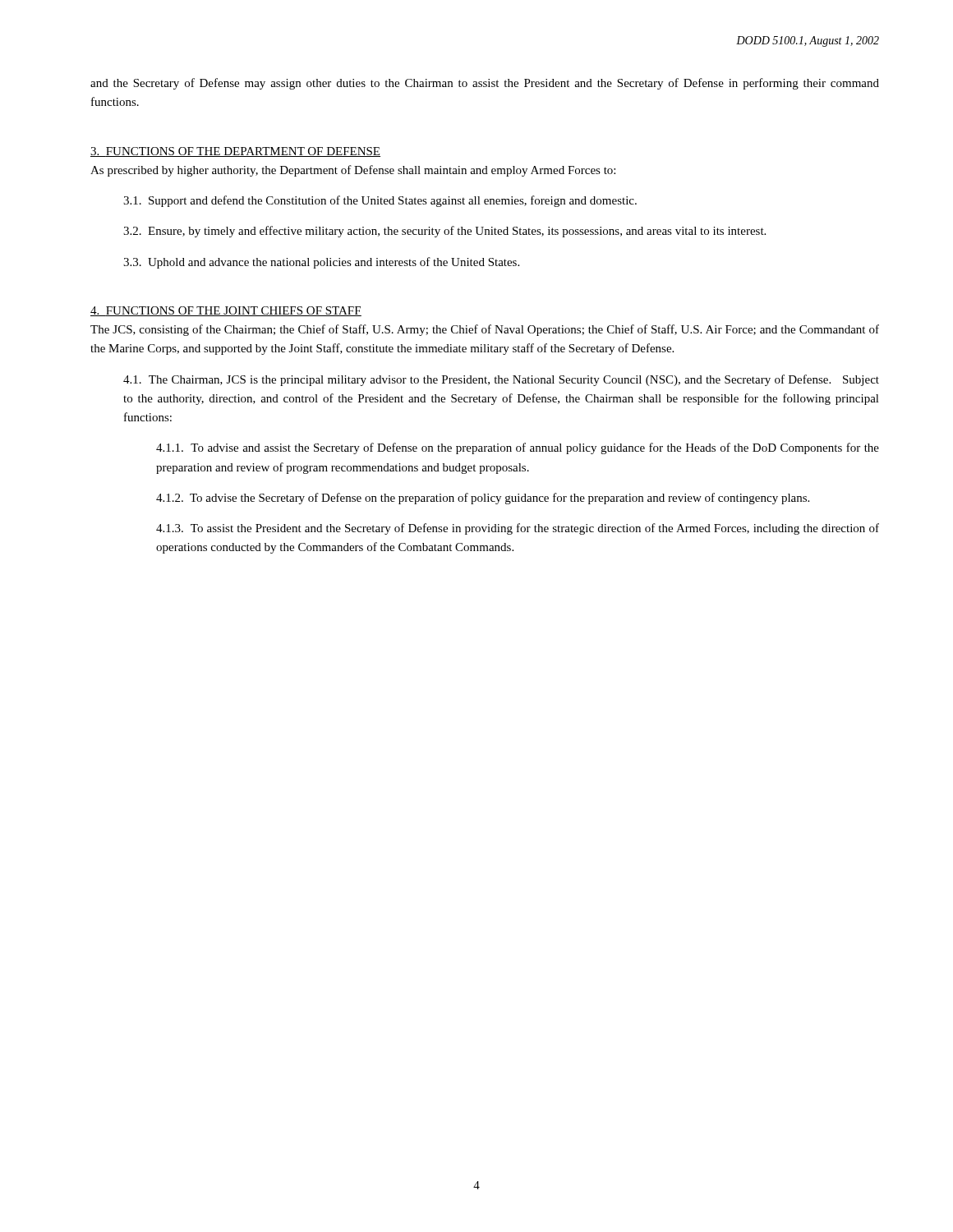Find the text block with the text "and the Secretary of Defense"
The width and height of the screenshot is (953, 1232).
click(485, 93)
